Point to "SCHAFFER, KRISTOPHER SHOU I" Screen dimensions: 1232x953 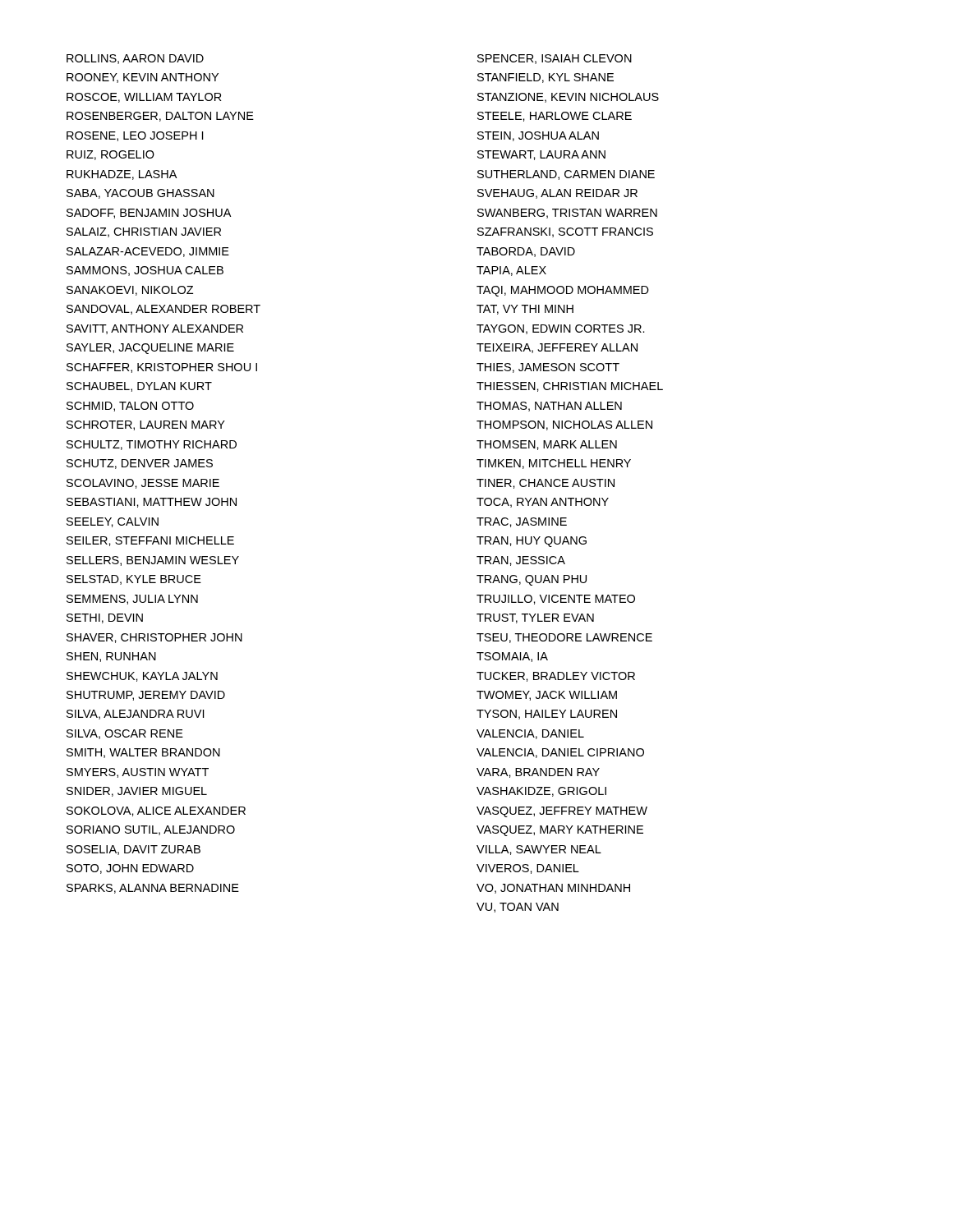click(162, 367)
